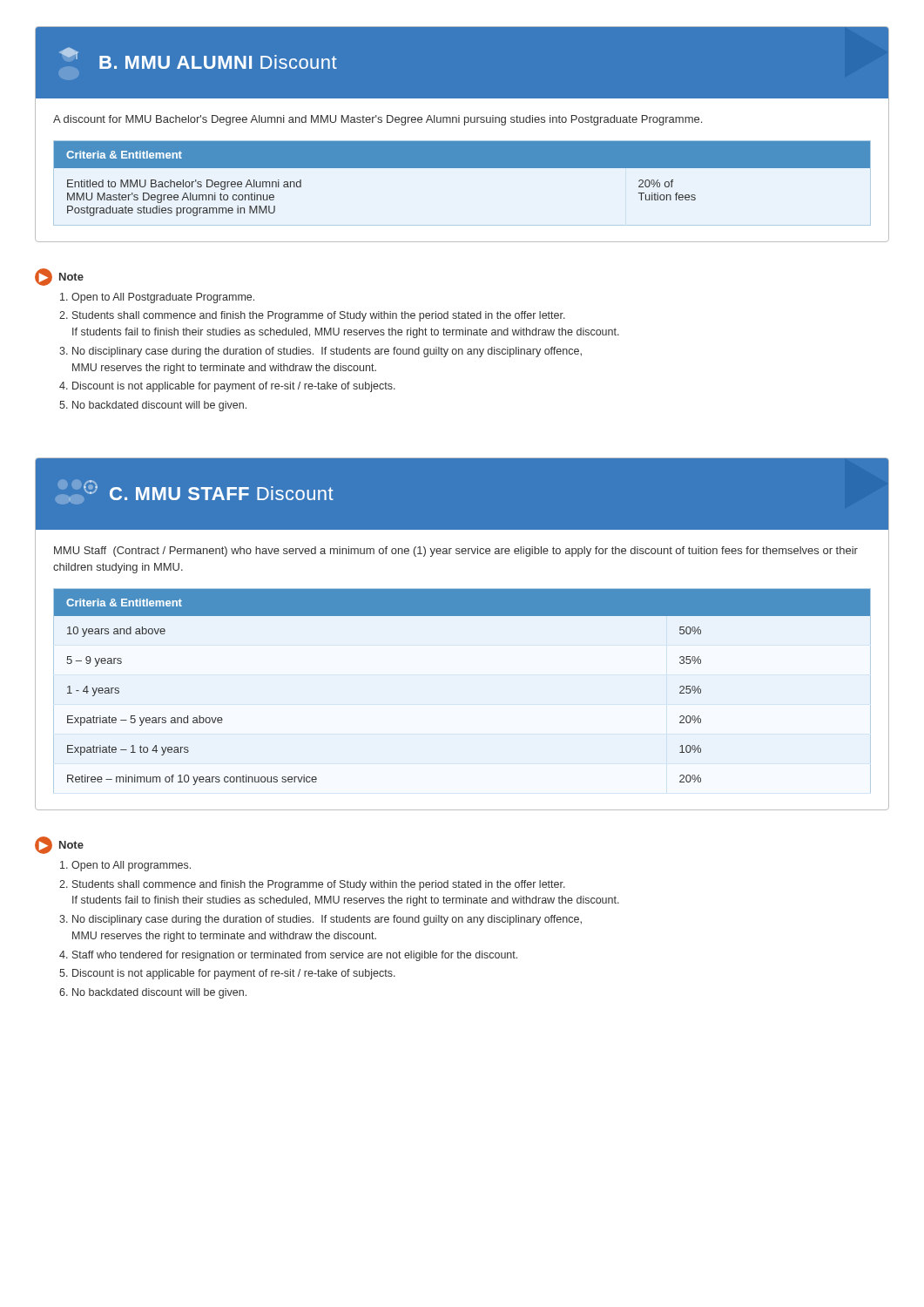The image size is (924, 1307).
Task: Locate the list item with the text "Open to All Postgraduate Programme."
Action: tap(163, 297)
